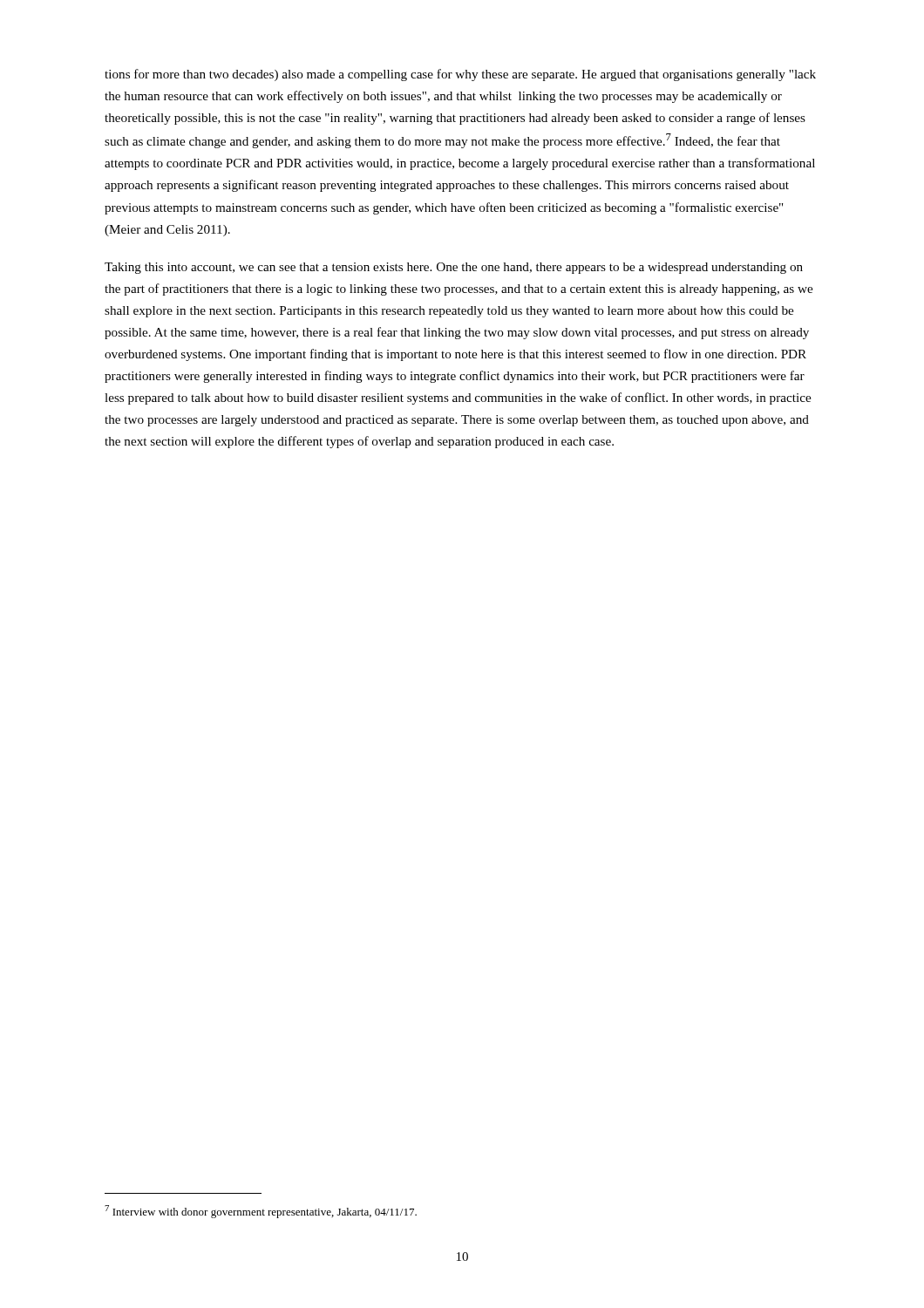The height and width of the screenshot is (1308, 924).
Task: Locate the block of text that opens with "7 Interview with donor government representative,"
Action: pos(261,1211)
